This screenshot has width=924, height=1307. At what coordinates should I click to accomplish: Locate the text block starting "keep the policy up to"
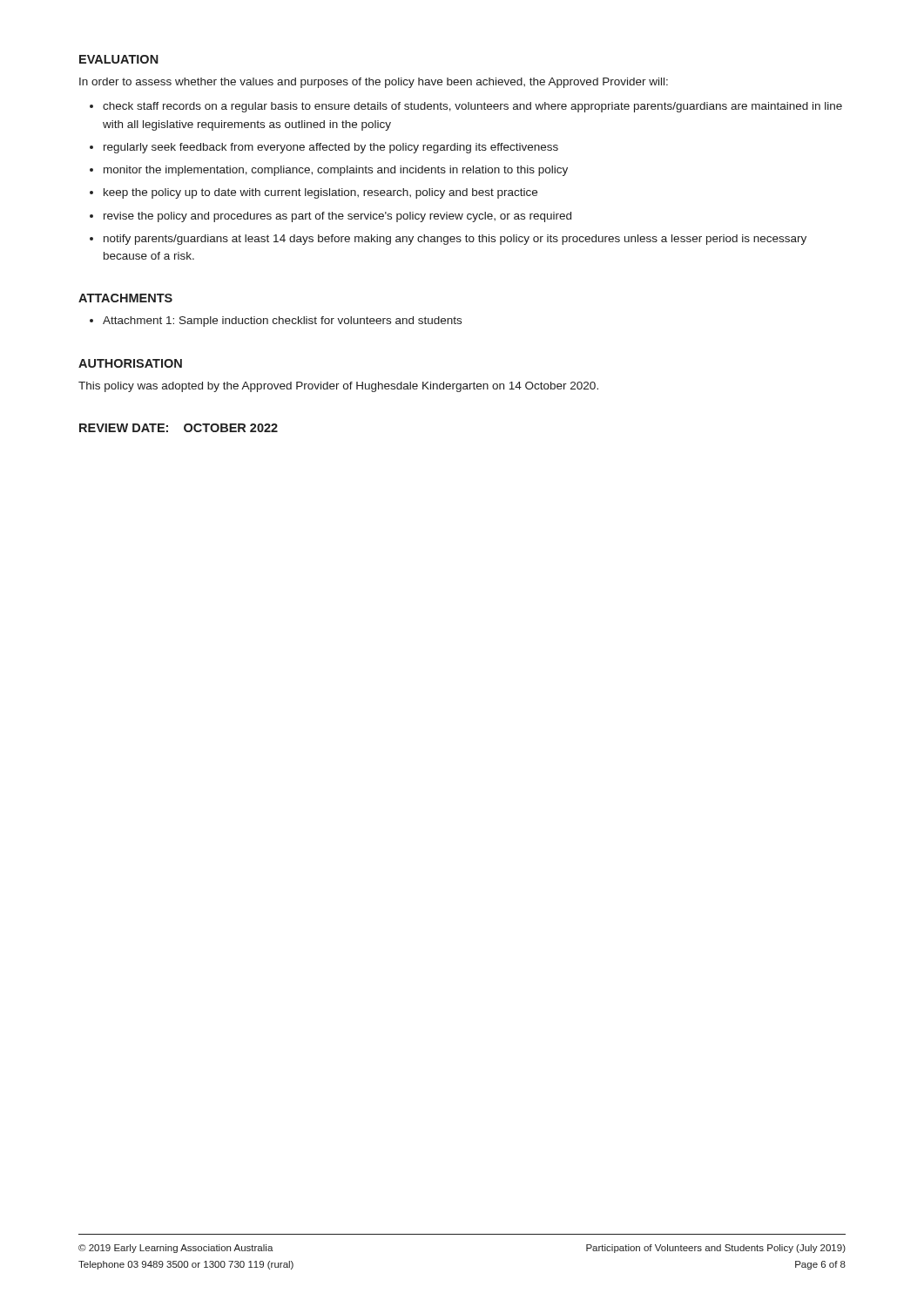point(320,192)
